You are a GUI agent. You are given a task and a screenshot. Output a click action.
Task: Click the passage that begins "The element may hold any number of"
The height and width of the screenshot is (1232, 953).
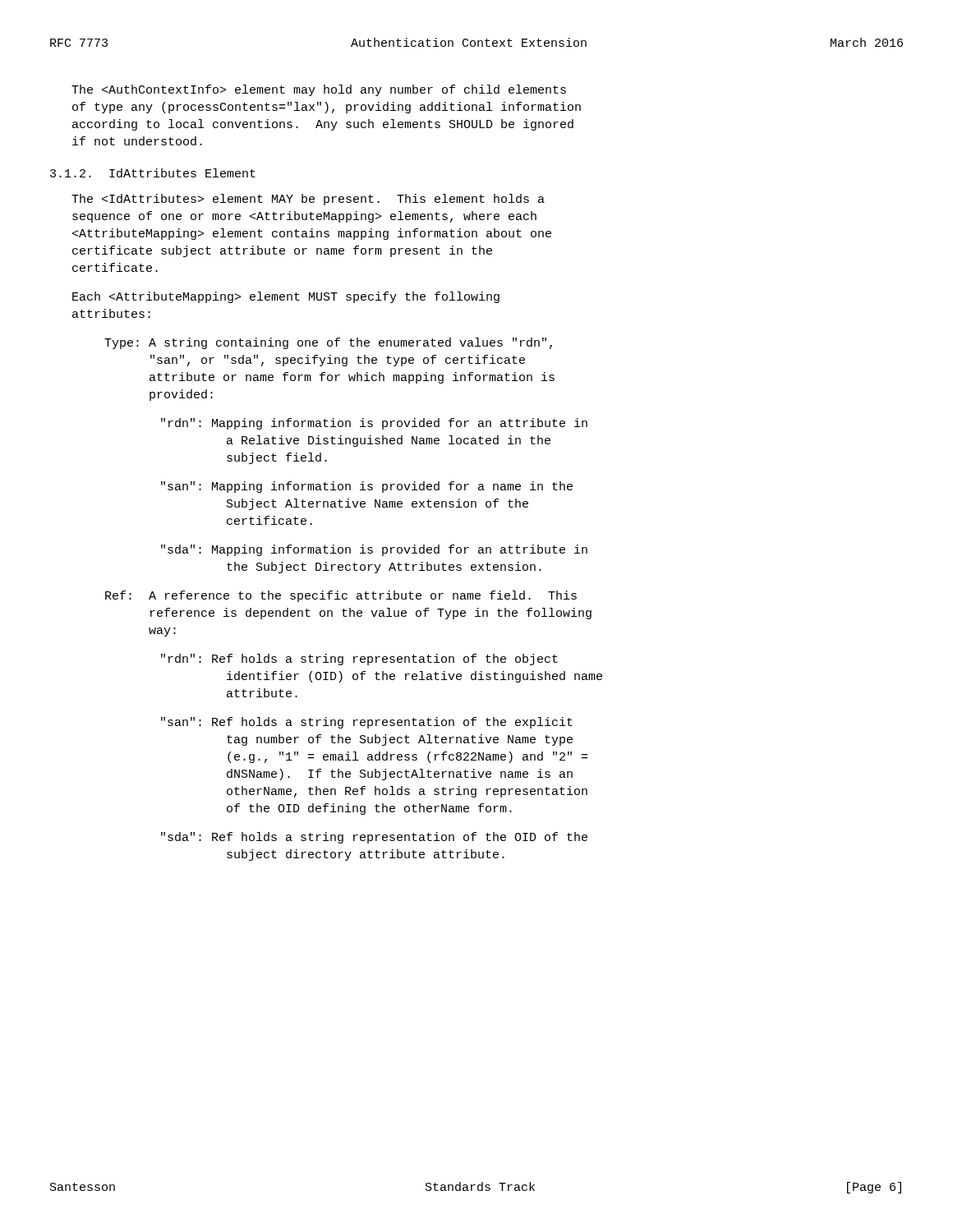pyautogui.click(x=316, y=117)
